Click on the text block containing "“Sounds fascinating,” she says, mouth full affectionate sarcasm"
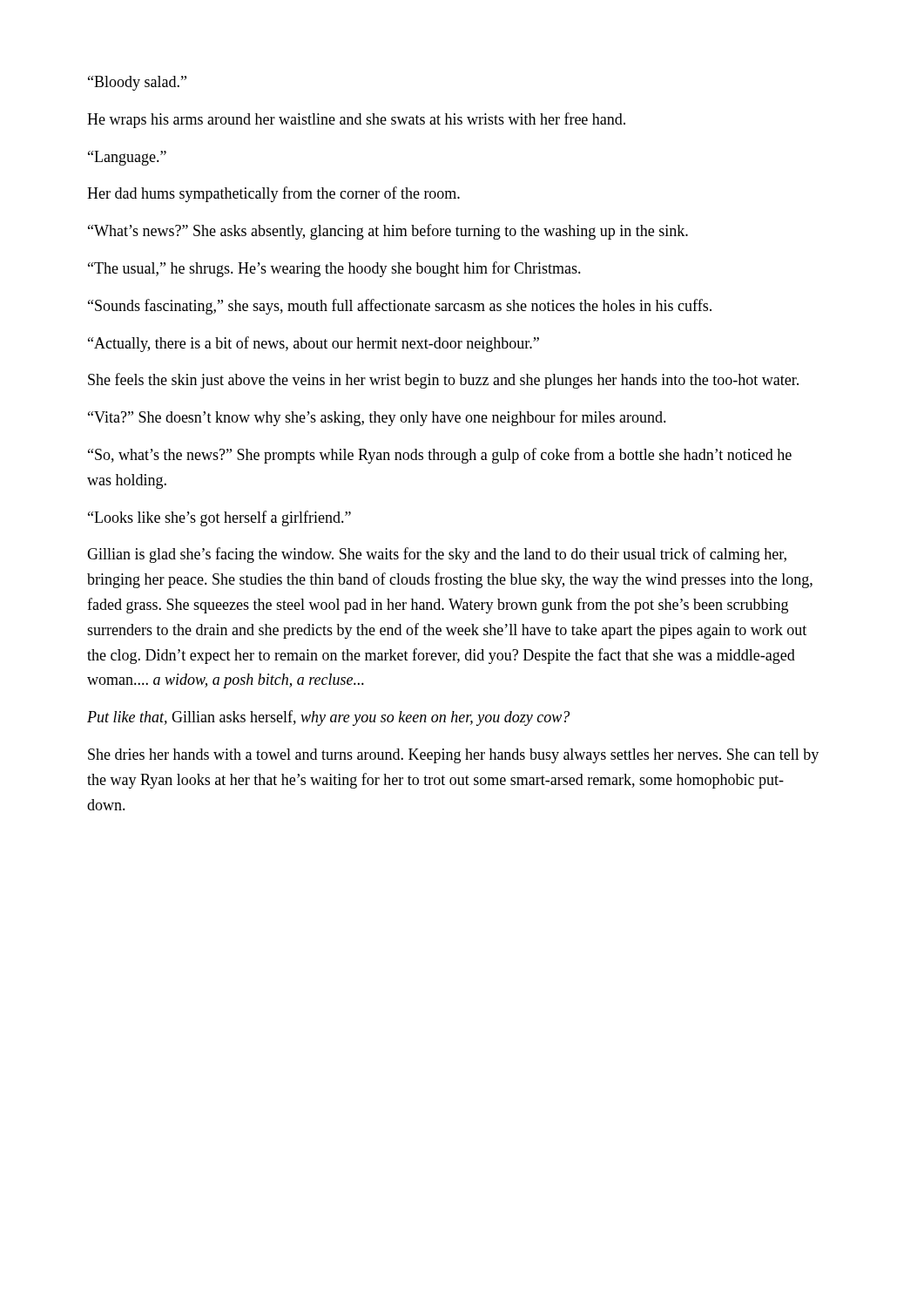924x1307 pixels. click(x=400, y=306)
